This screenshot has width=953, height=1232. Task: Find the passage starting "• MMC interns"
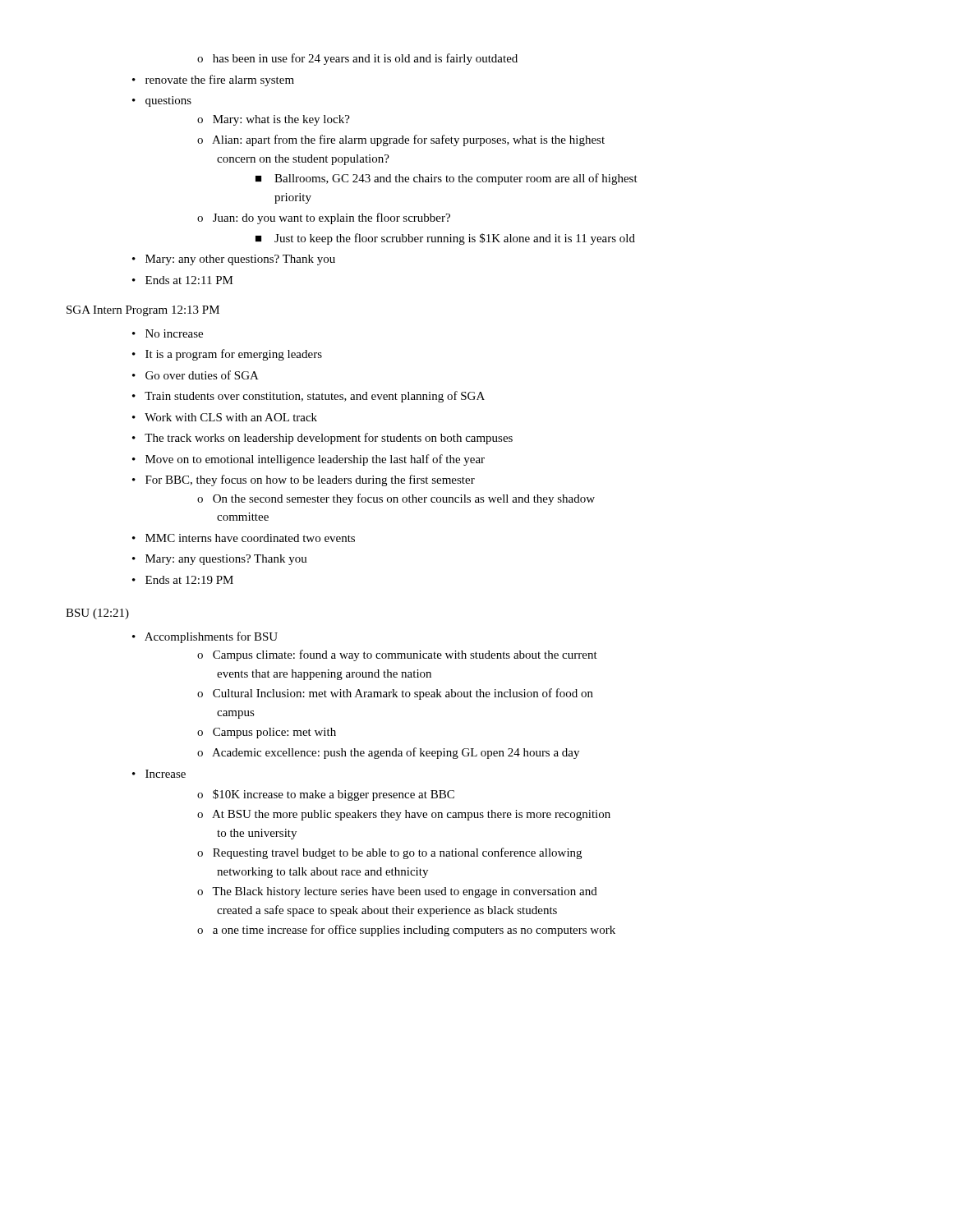[243, 538]
